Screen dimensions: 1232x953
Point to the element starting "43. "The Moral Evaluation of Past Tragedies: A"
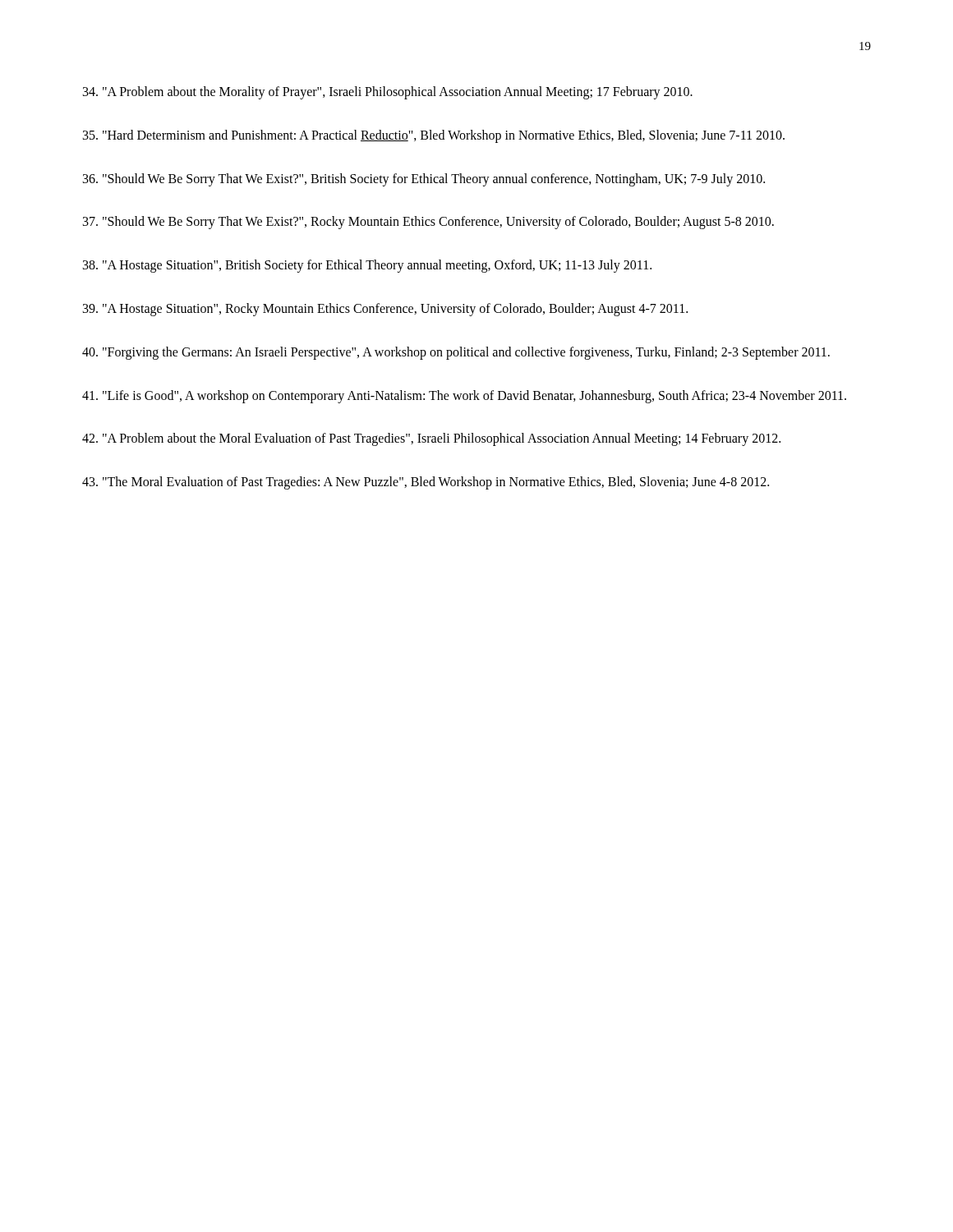click(x=426, y=482)
